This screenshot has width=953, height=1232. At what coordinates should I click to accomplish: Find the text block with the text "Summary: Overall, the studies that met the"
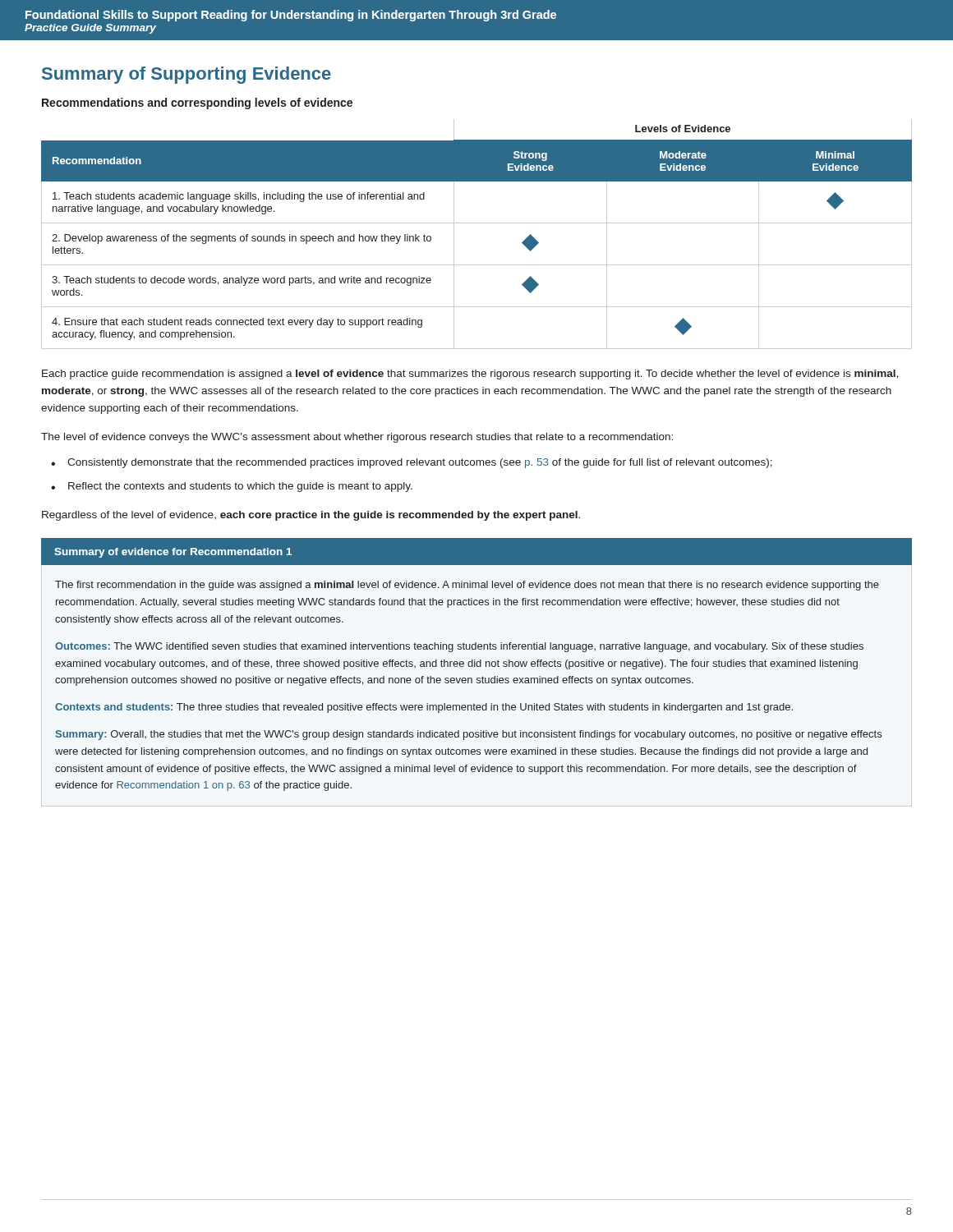tap(469, 760)
